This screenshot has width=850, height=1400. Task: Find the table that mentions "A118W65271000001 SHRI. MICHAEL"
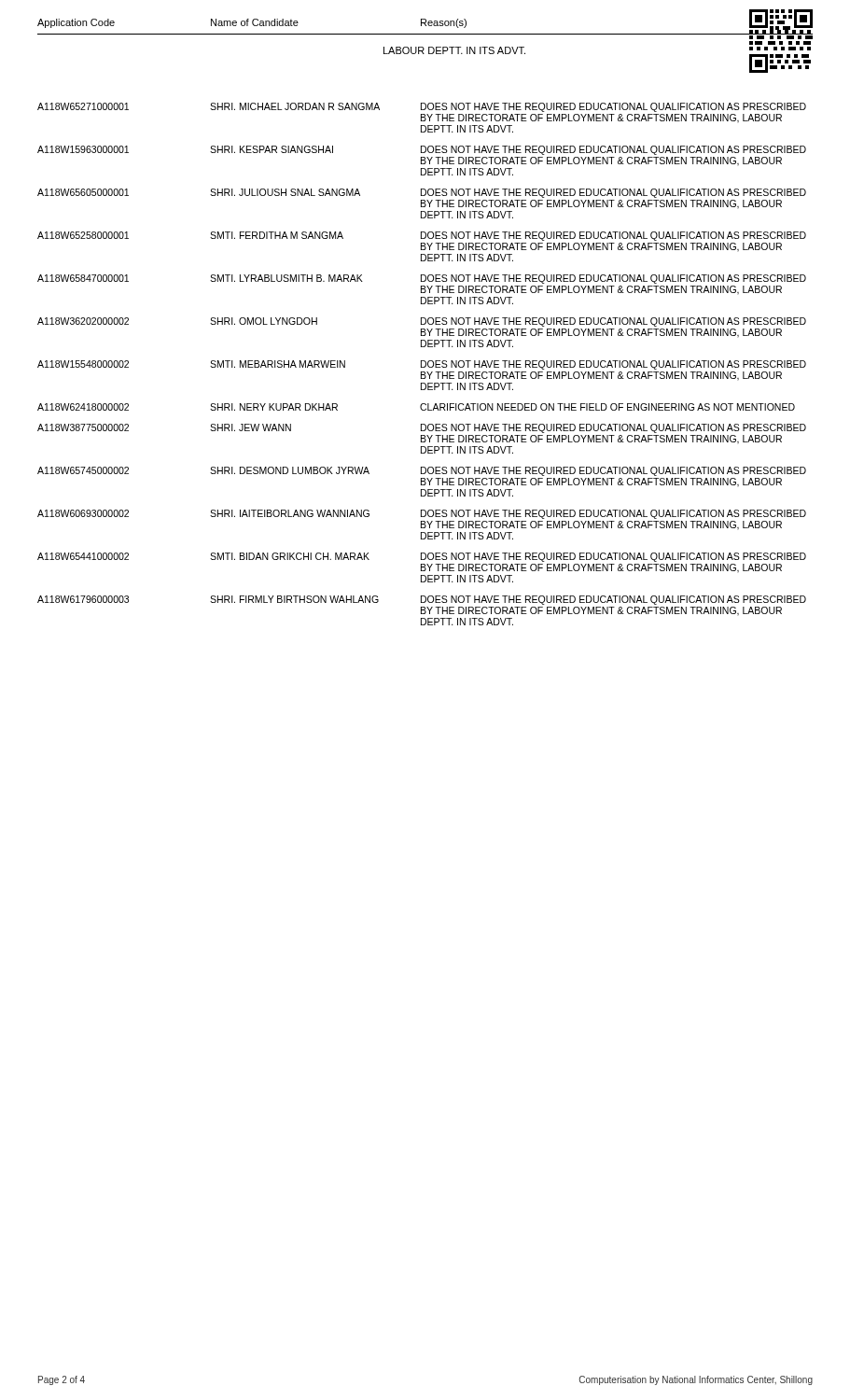425,369
